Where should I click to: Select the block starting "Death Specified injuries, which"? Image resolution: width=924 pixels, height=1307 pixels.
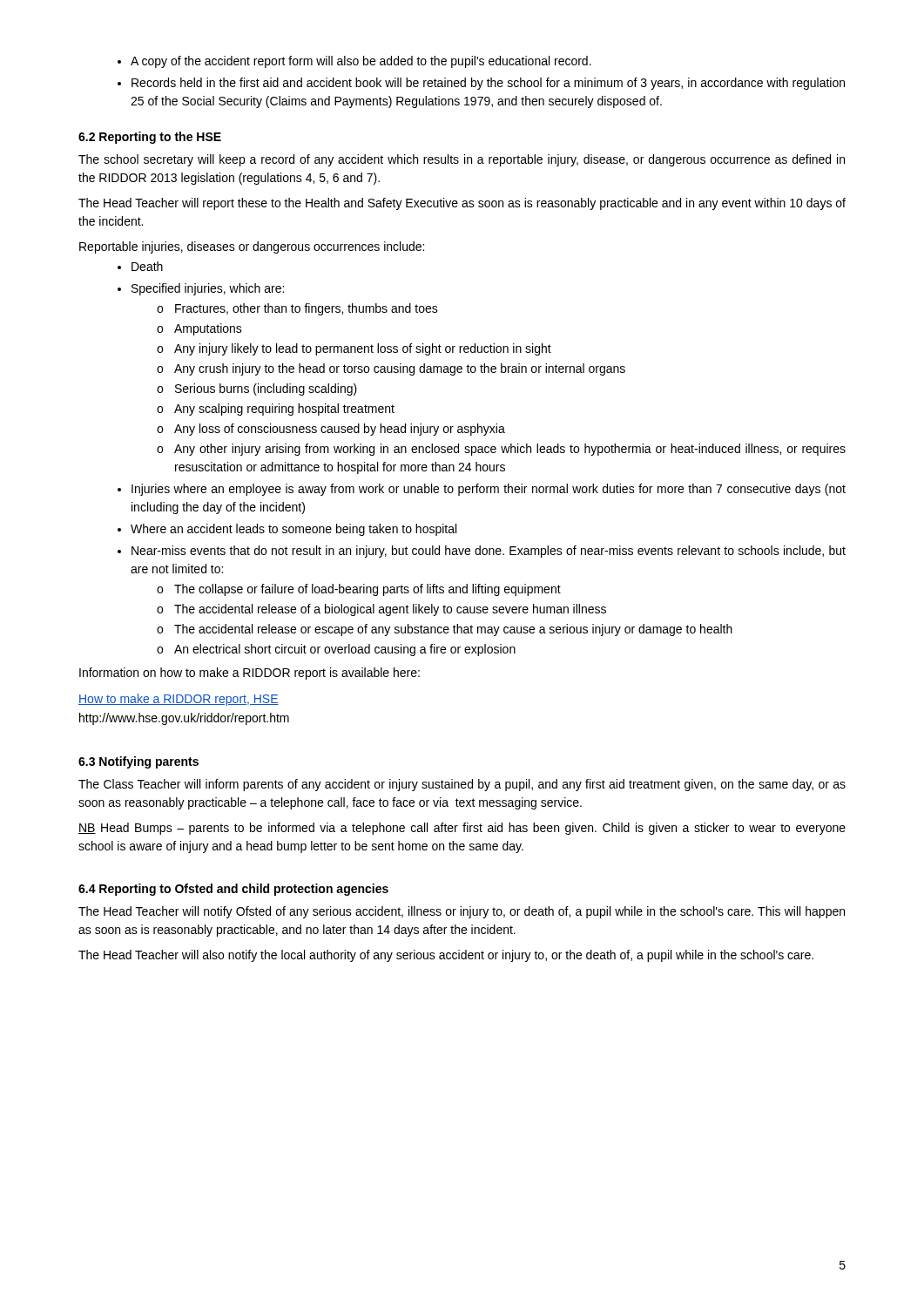[479, 458]
